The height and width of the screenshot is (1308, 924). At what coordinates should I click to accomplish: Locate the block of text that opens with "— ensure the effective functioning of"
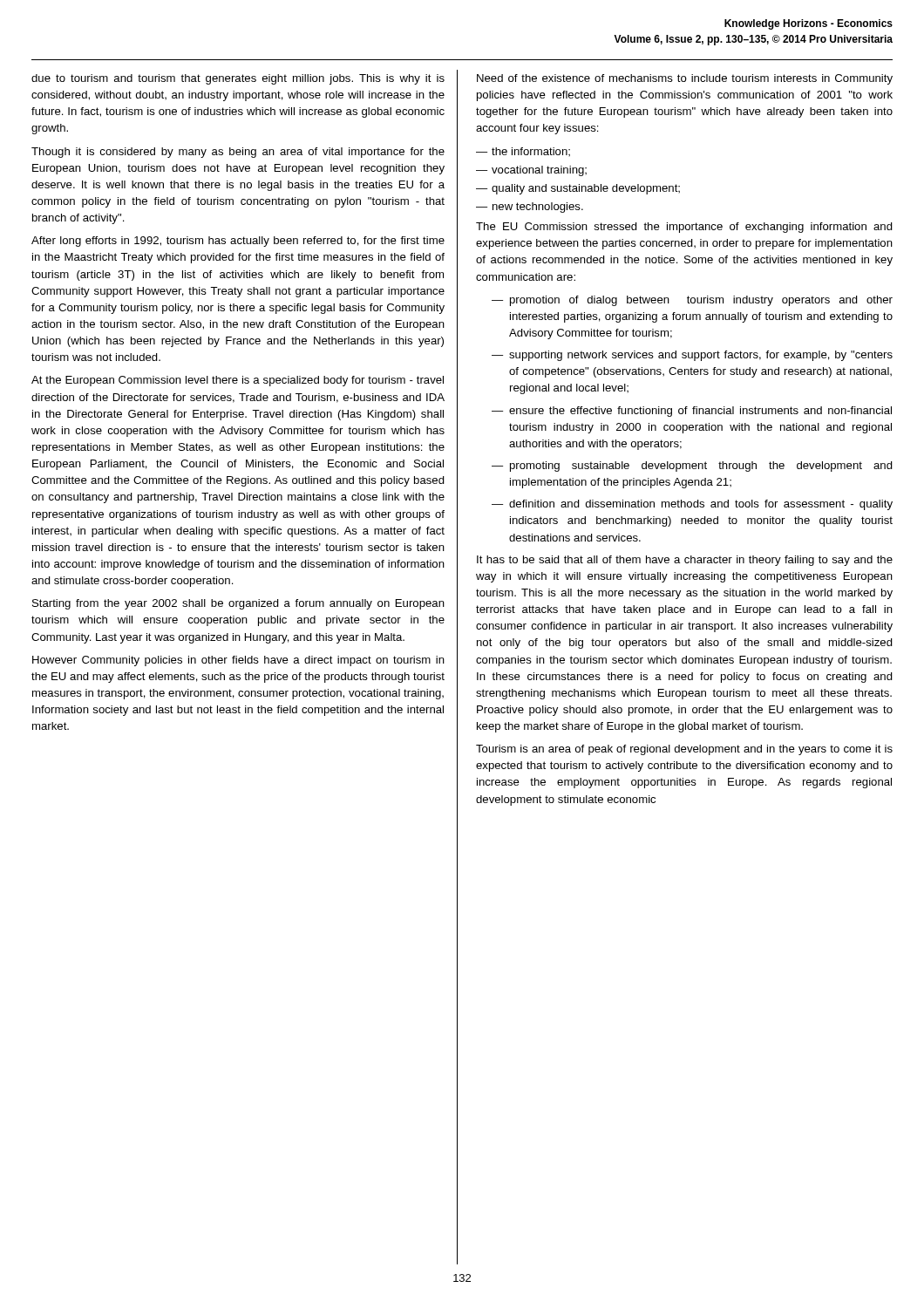(x=692, y=427)
